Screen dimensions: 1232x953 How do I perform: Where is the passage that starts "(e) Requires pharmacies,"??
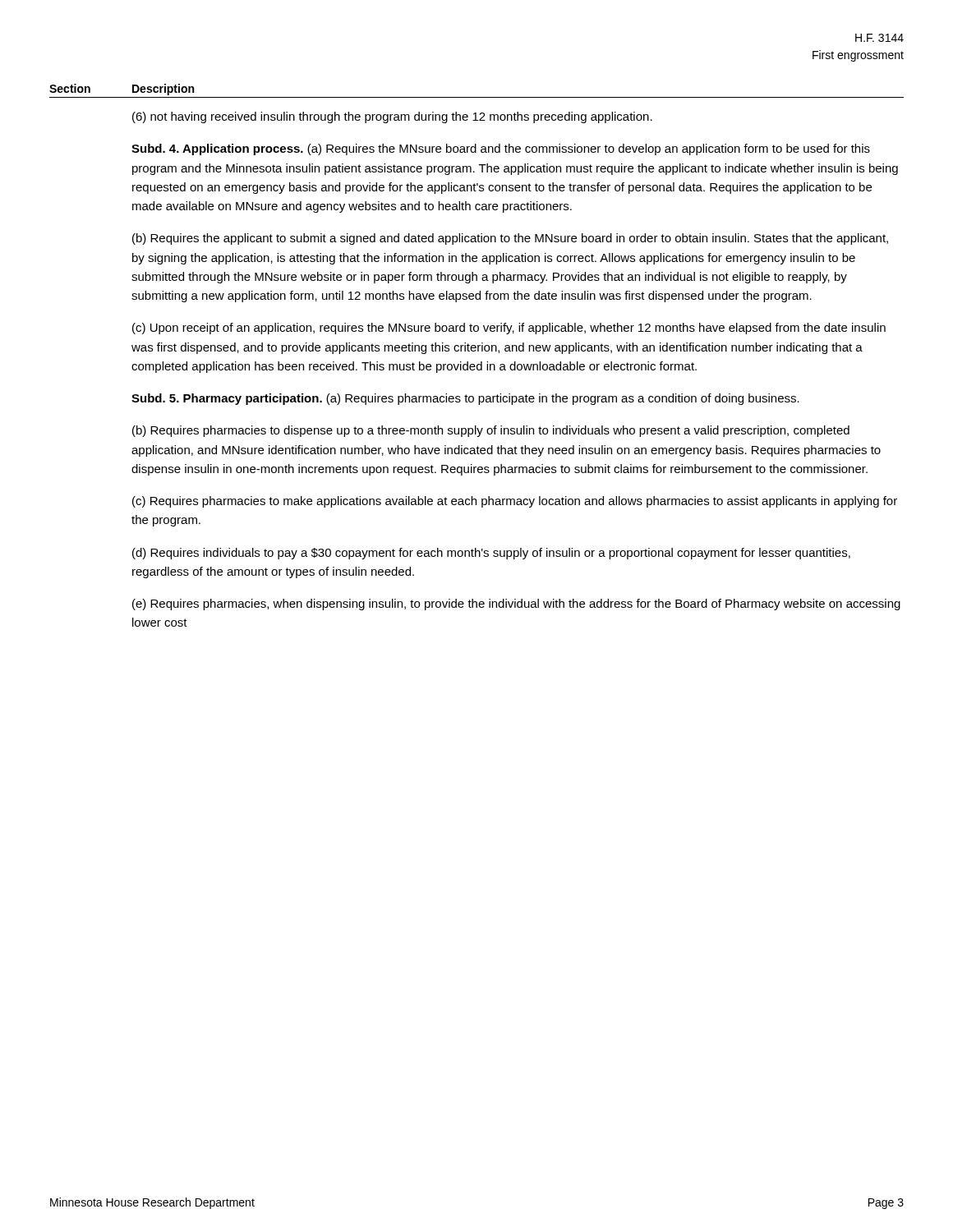coord(516,613)
